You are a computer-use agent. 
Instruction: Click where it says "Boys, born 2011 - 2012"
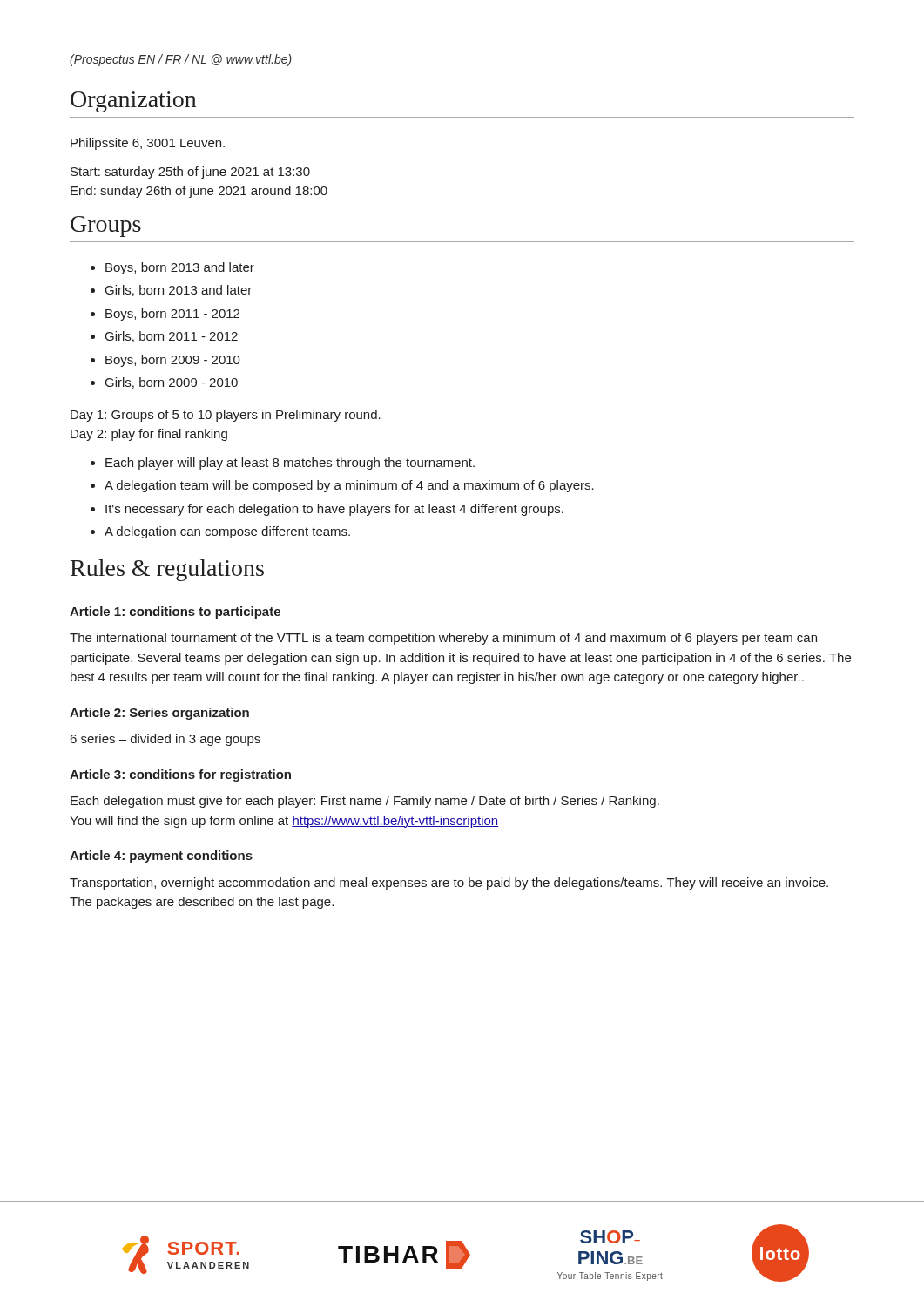(172, 313)
